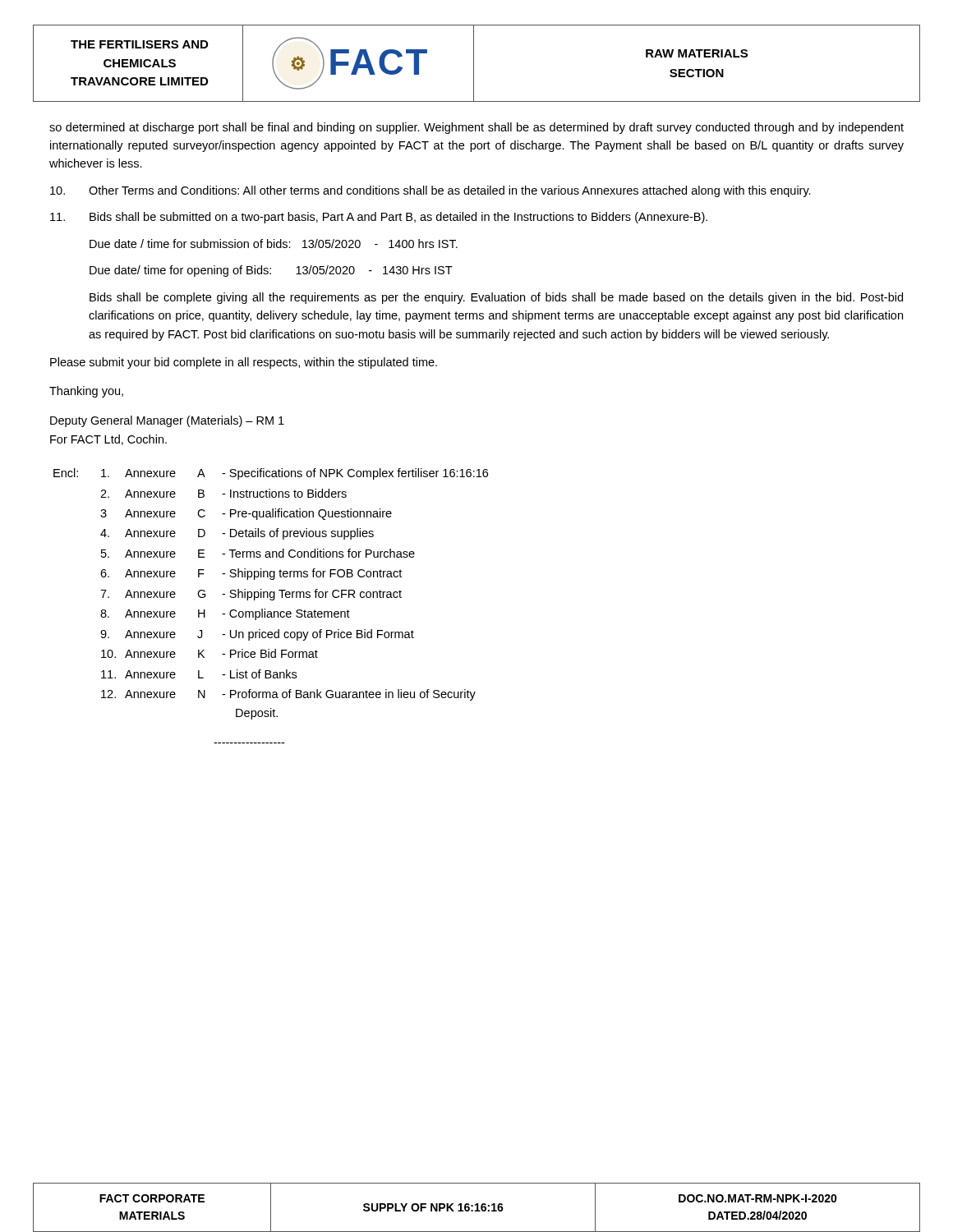
Task: Find the list item containing "2. Annexure B - Instructions to Bidders"
Action: click(271, 493)
